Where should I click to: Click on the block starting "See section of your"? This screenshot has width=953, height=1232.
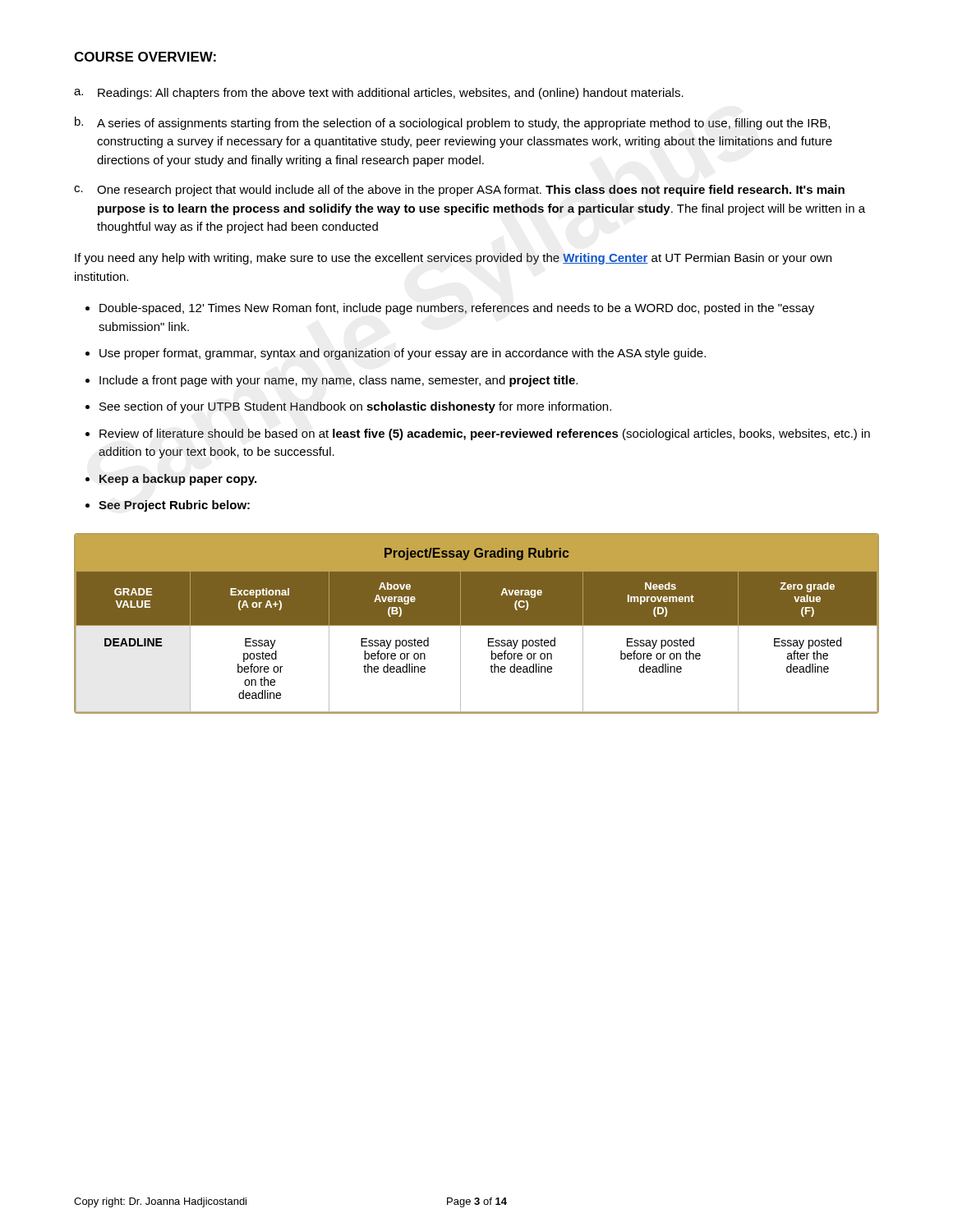point(355,406)
